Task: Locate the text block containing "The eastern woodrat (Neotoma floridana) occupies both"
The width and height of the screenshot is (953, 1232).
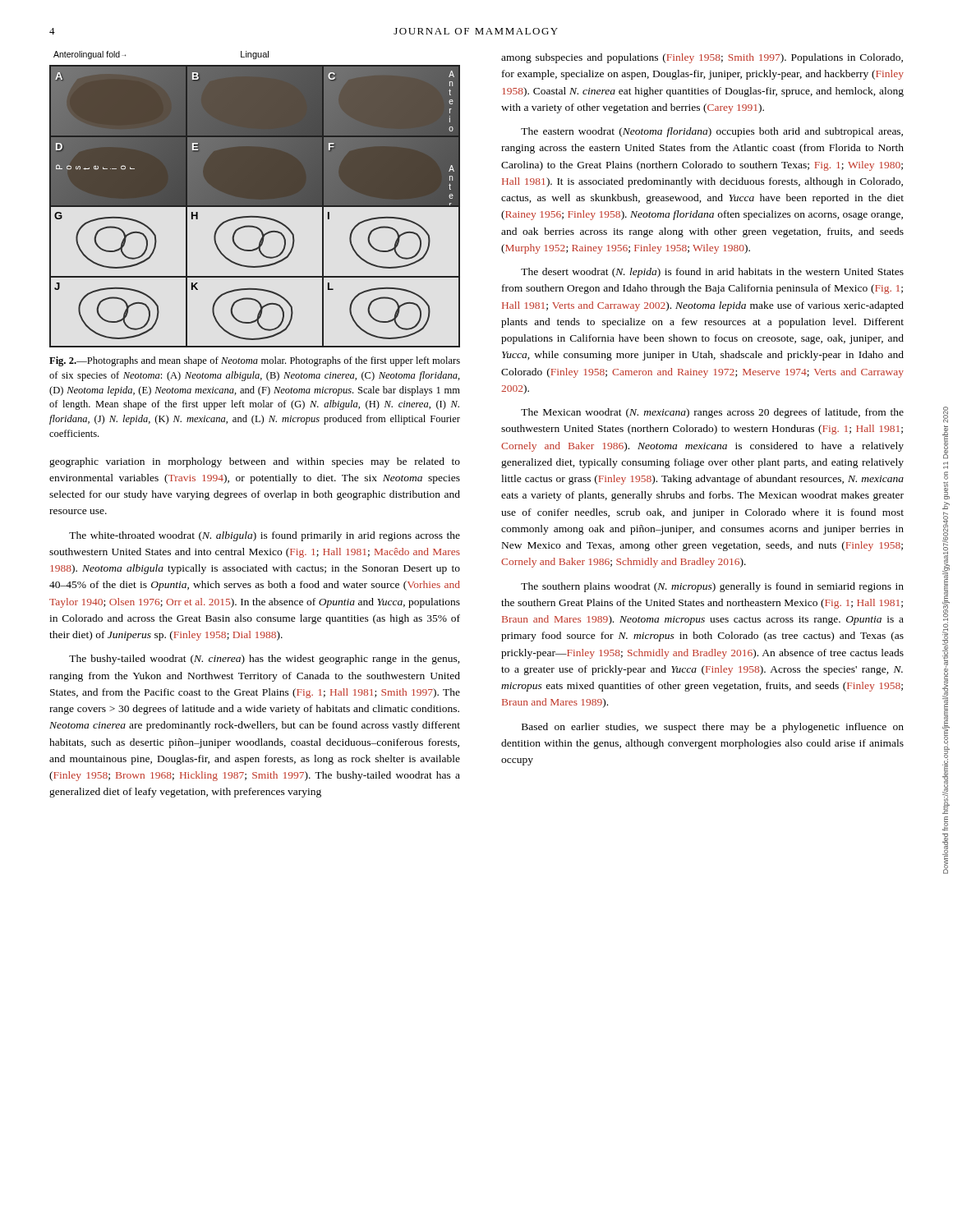Action: pyautogui.click(x=702, y=189)
